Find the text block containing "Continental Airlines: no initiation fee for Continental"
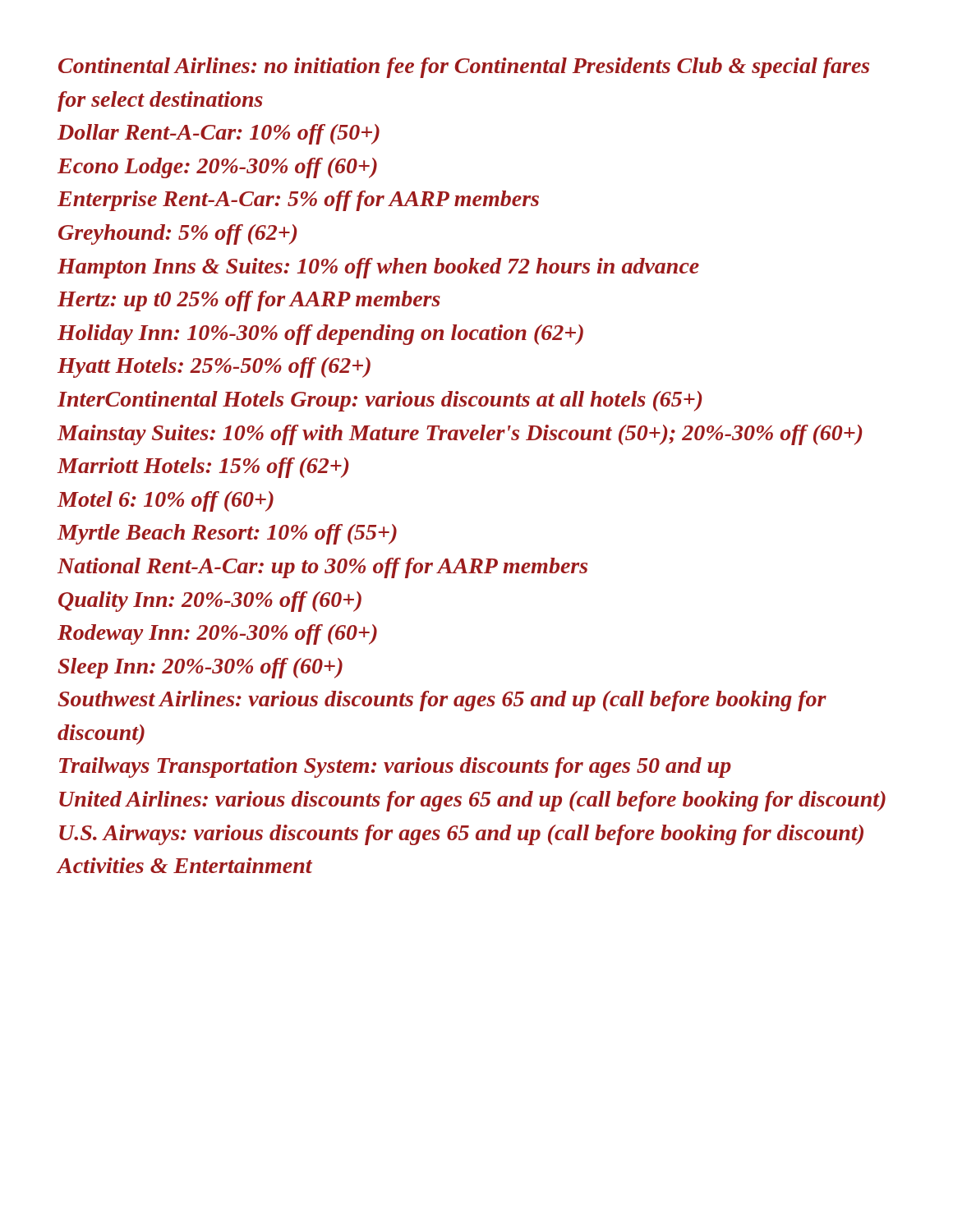 pyautogui.click(x=464, y=68)
